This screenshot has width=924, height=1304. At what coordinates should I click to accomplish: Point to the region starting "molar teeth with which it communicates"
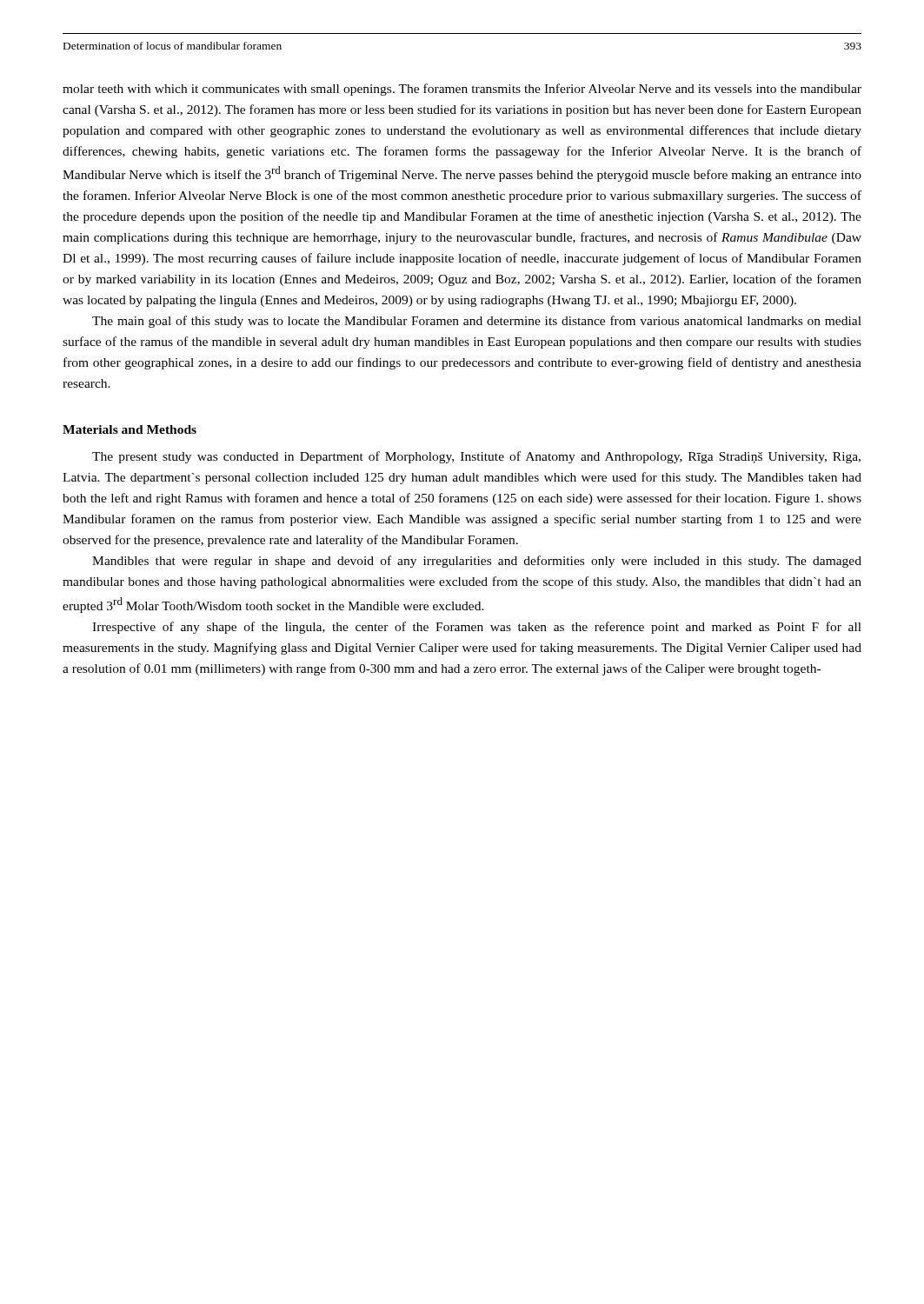pyautogui.click(x=462, y=194)
